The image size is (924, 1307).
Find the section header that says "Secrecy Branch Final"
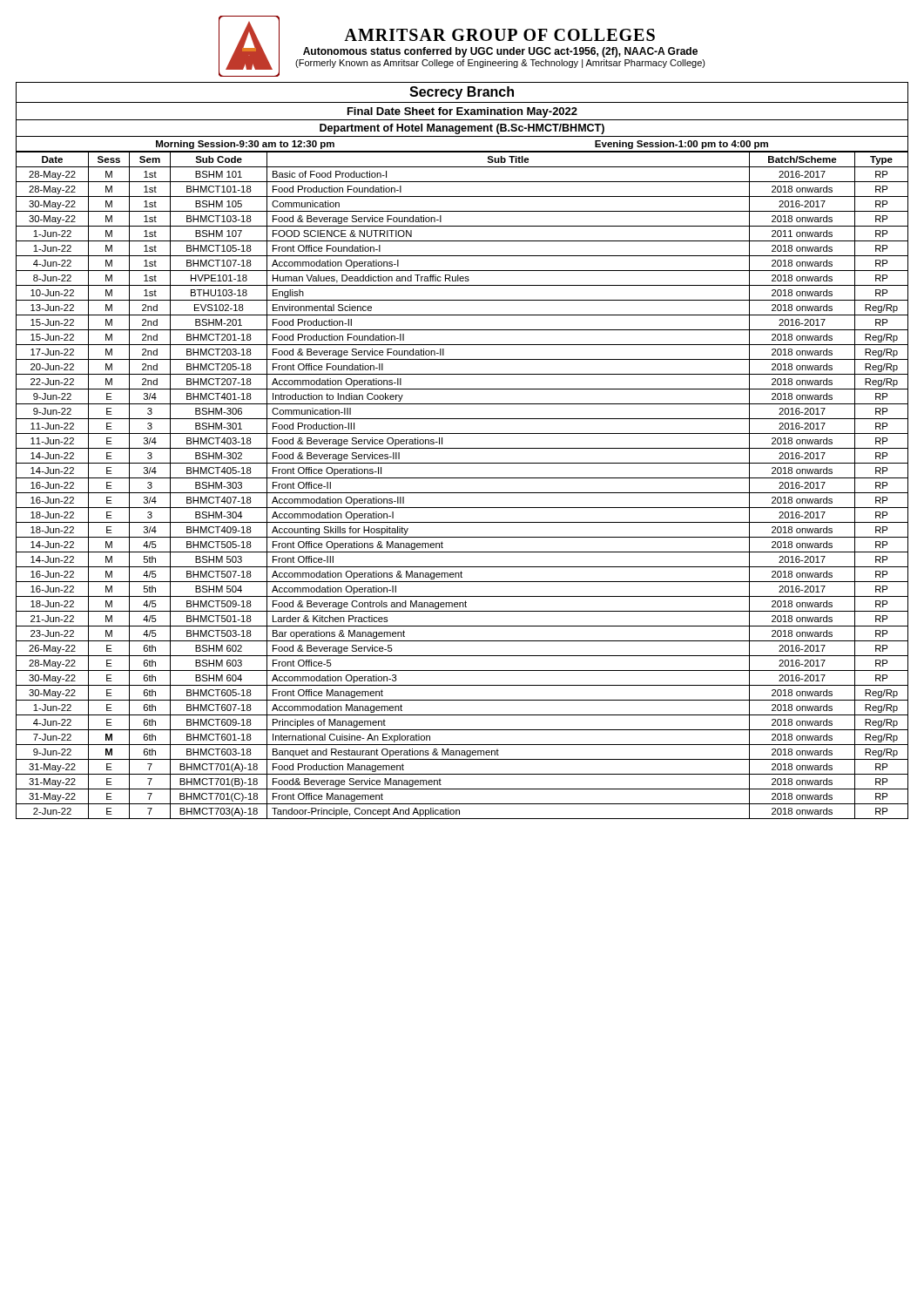coord(462,117)
